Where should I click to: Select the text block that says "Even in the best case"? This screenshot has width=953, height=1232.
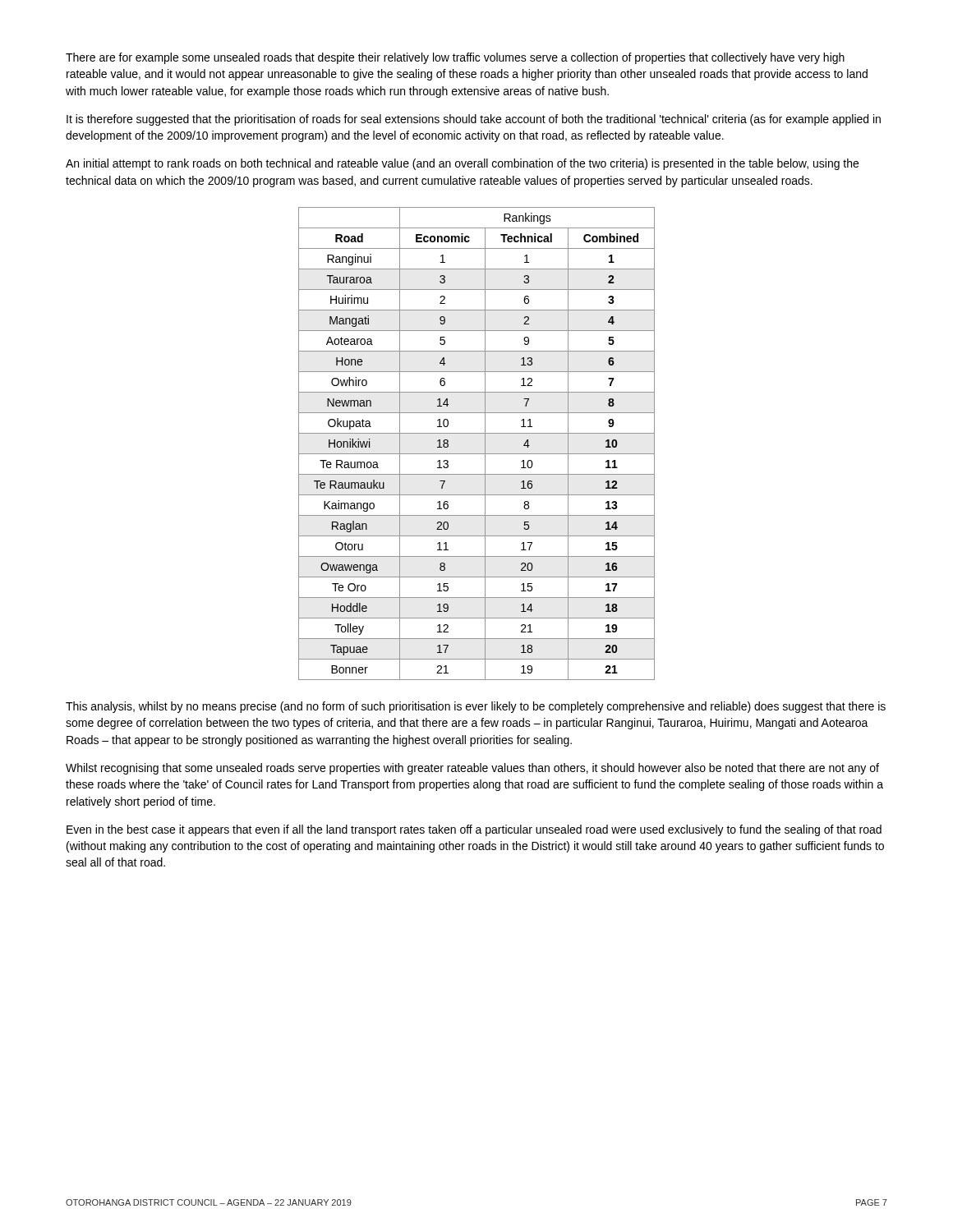point(475,846)
